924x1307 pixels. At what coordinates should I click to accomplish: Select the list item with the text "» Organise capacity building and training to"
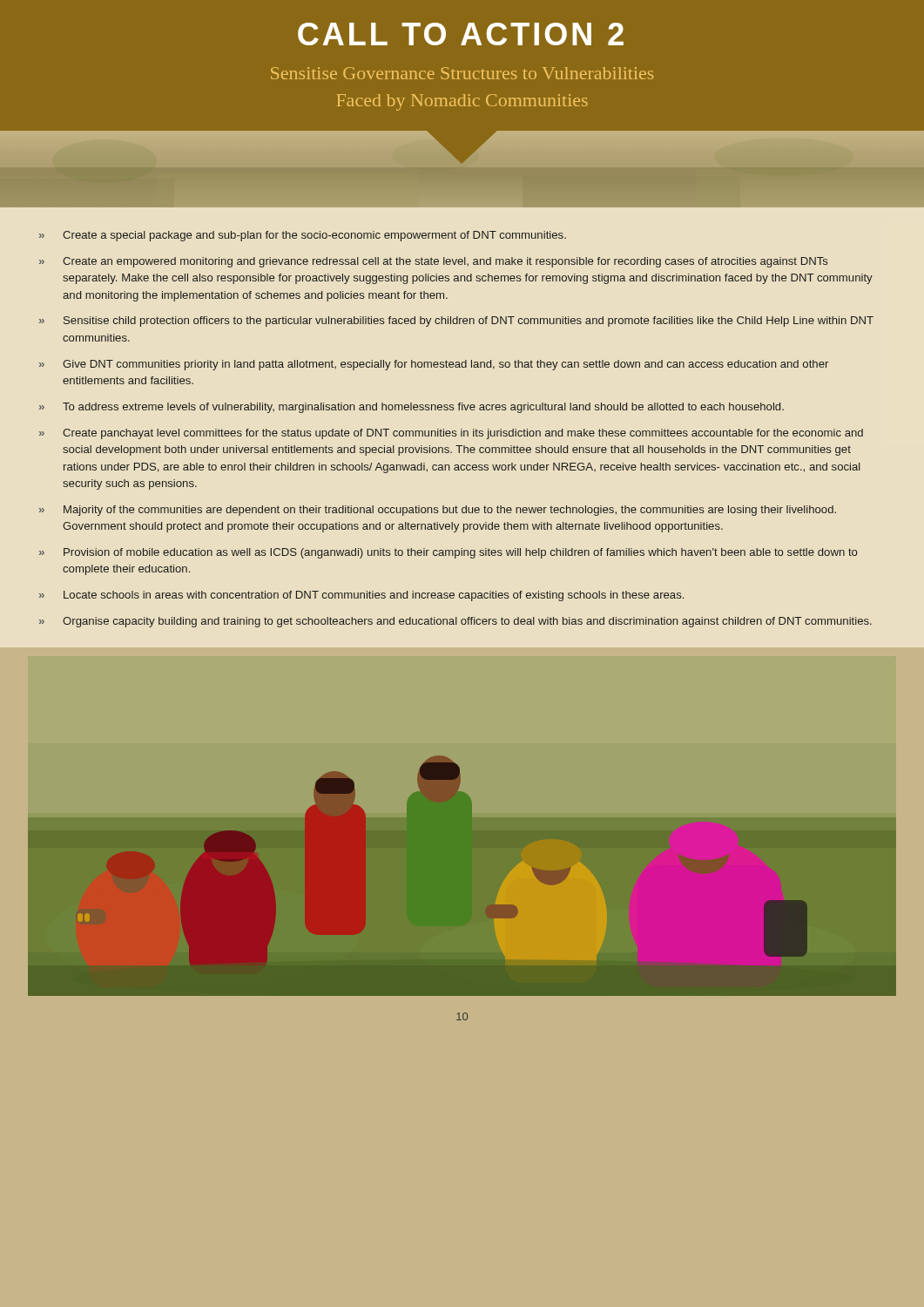click(459, 621)
